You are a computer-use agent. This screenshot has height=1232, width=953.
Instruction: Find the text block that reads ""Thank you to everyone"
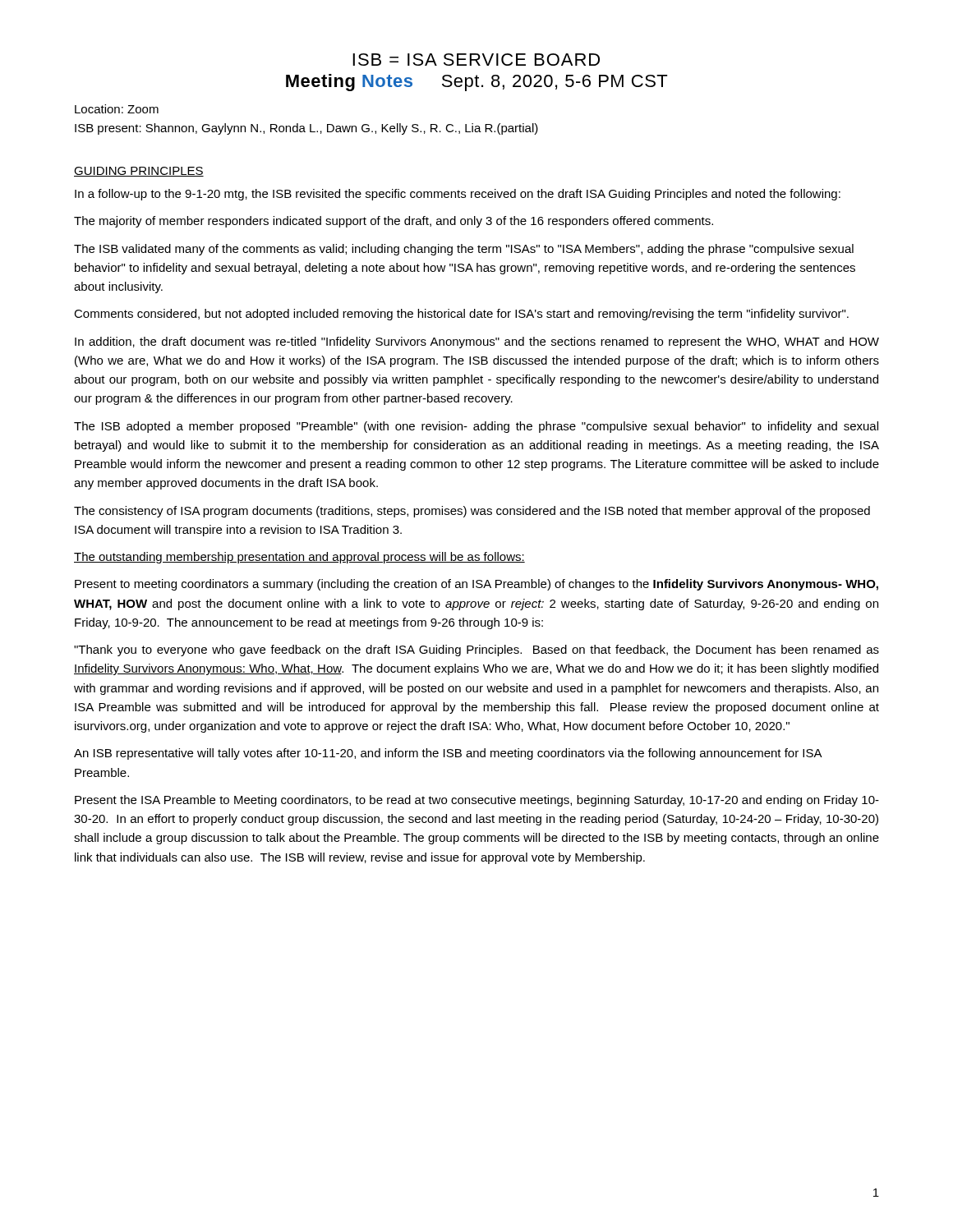476,687
